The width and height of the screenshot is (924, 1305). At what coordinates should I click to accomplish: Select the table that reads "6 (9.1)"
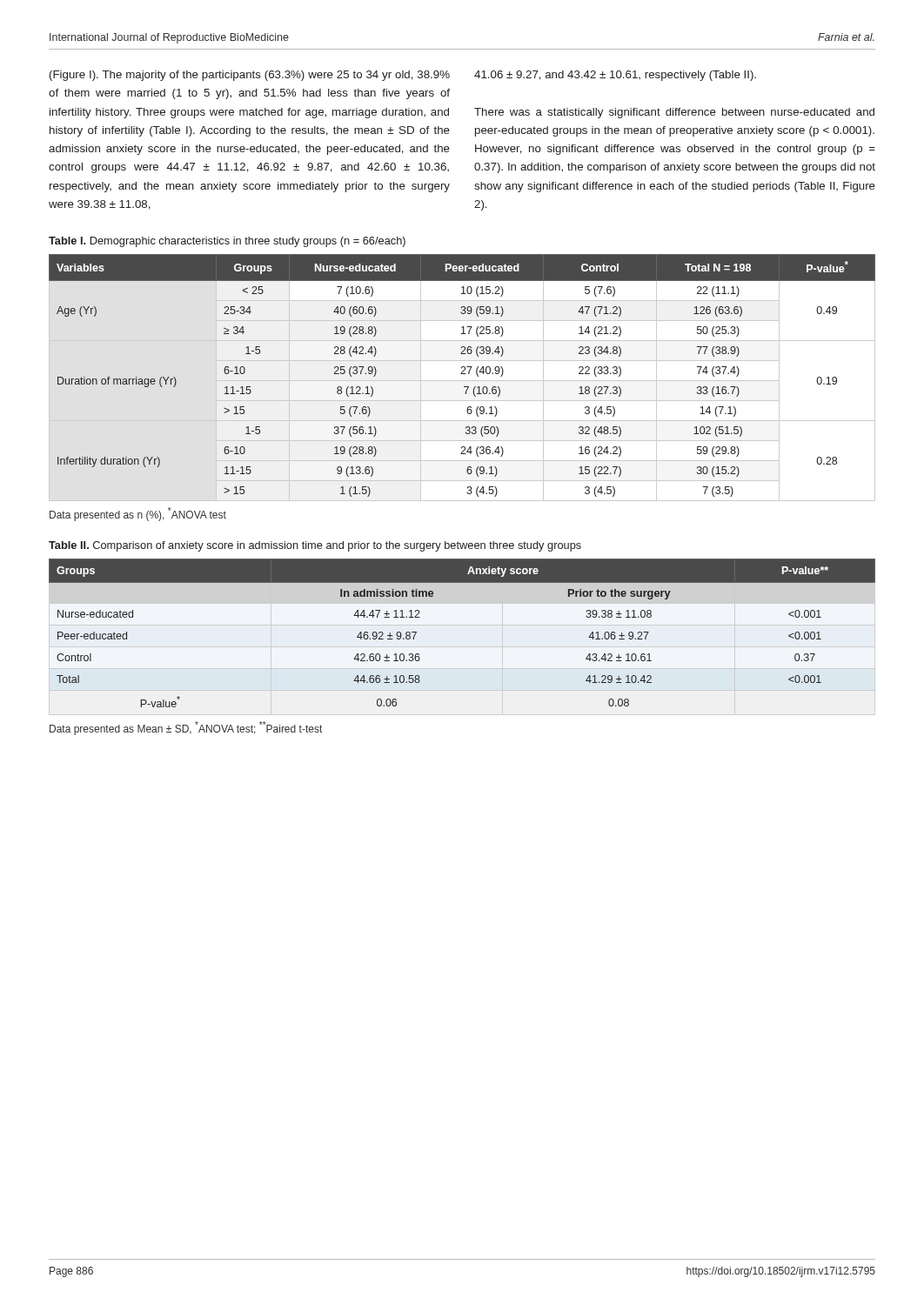click(x=462, y=378)
